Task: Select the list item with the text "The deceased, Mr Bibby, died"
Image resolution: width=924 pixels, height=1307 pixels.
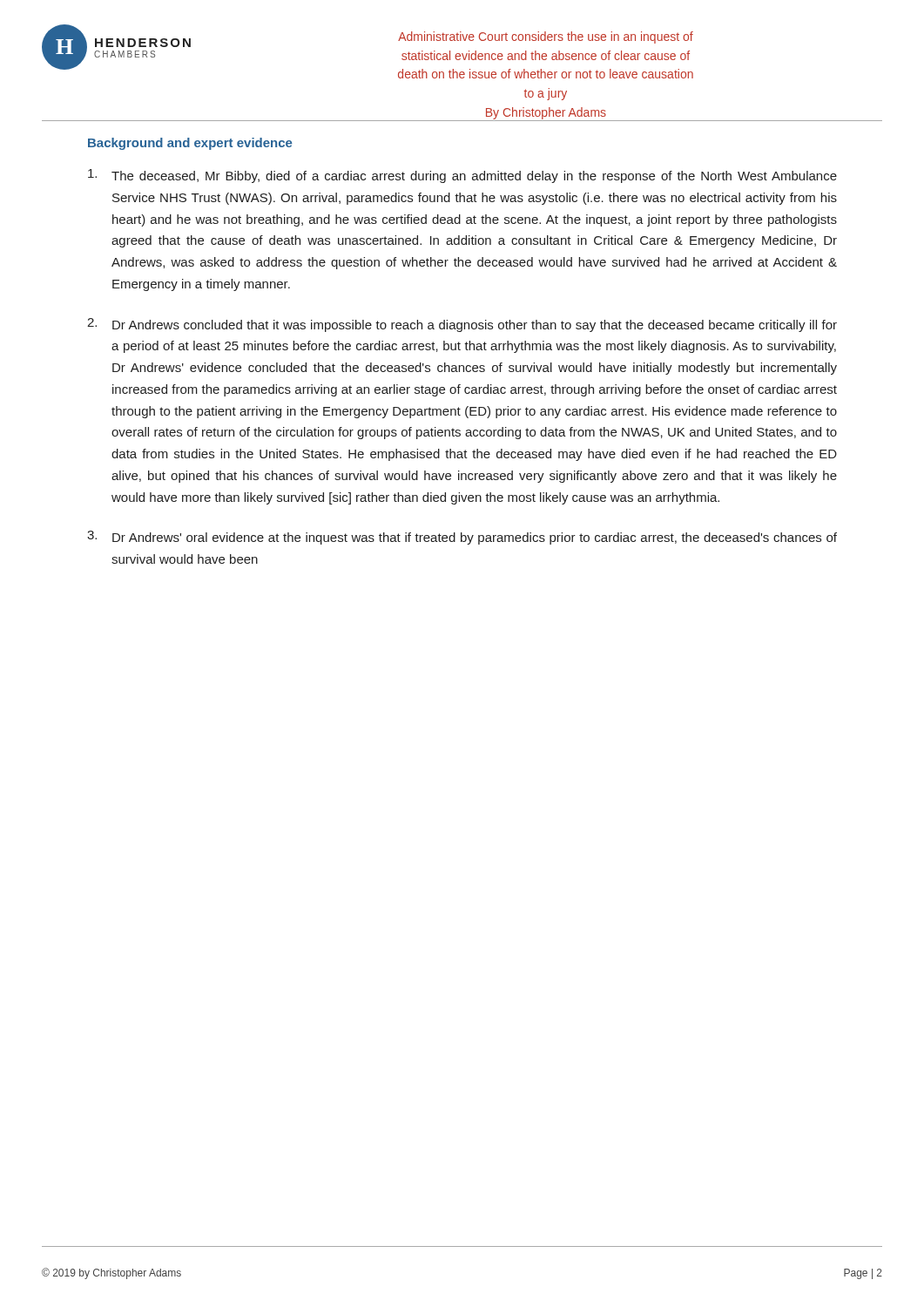Action: (462, 230)
